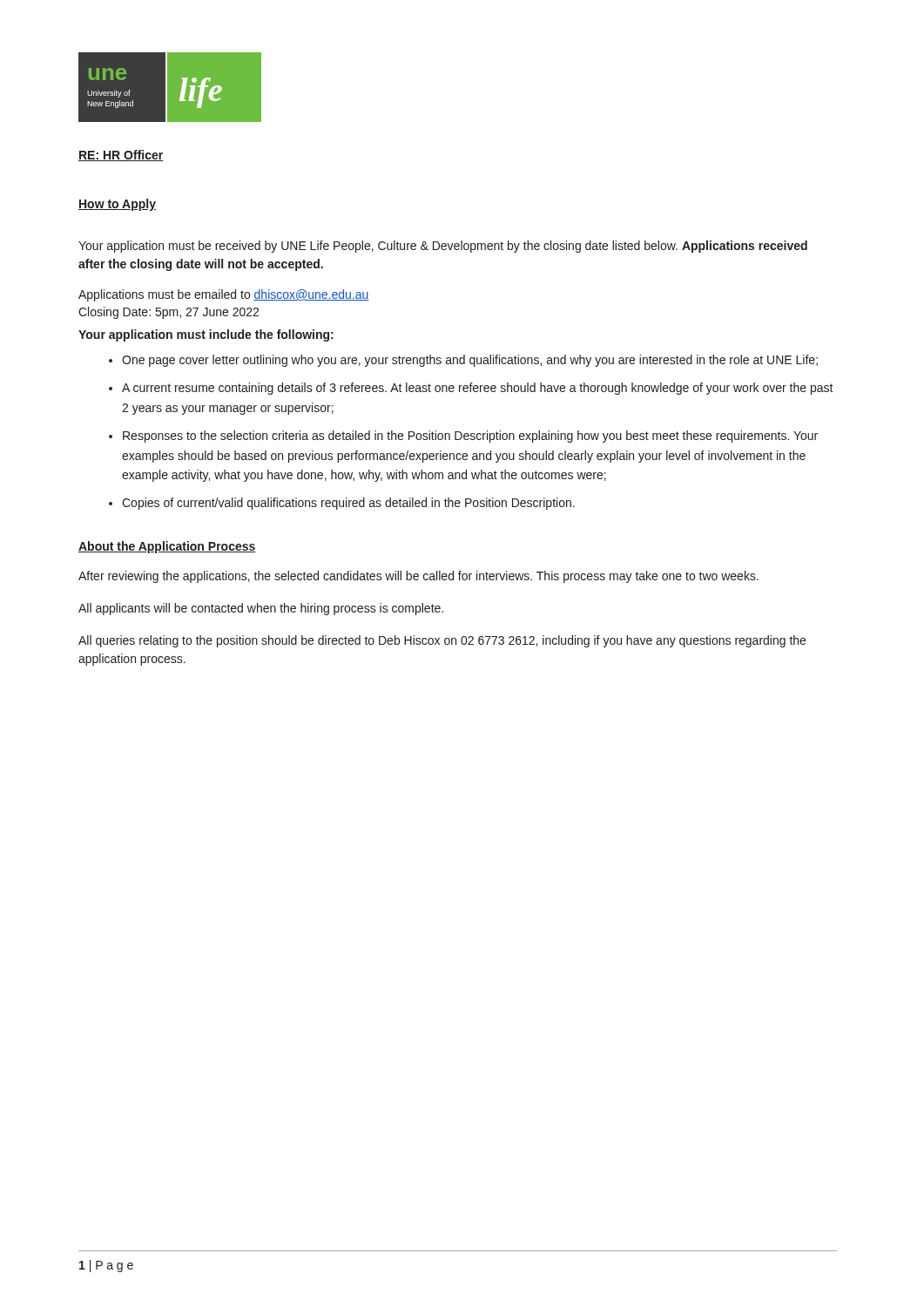Select the text containing "Your application must include the following:"

[x=206, y=335]
